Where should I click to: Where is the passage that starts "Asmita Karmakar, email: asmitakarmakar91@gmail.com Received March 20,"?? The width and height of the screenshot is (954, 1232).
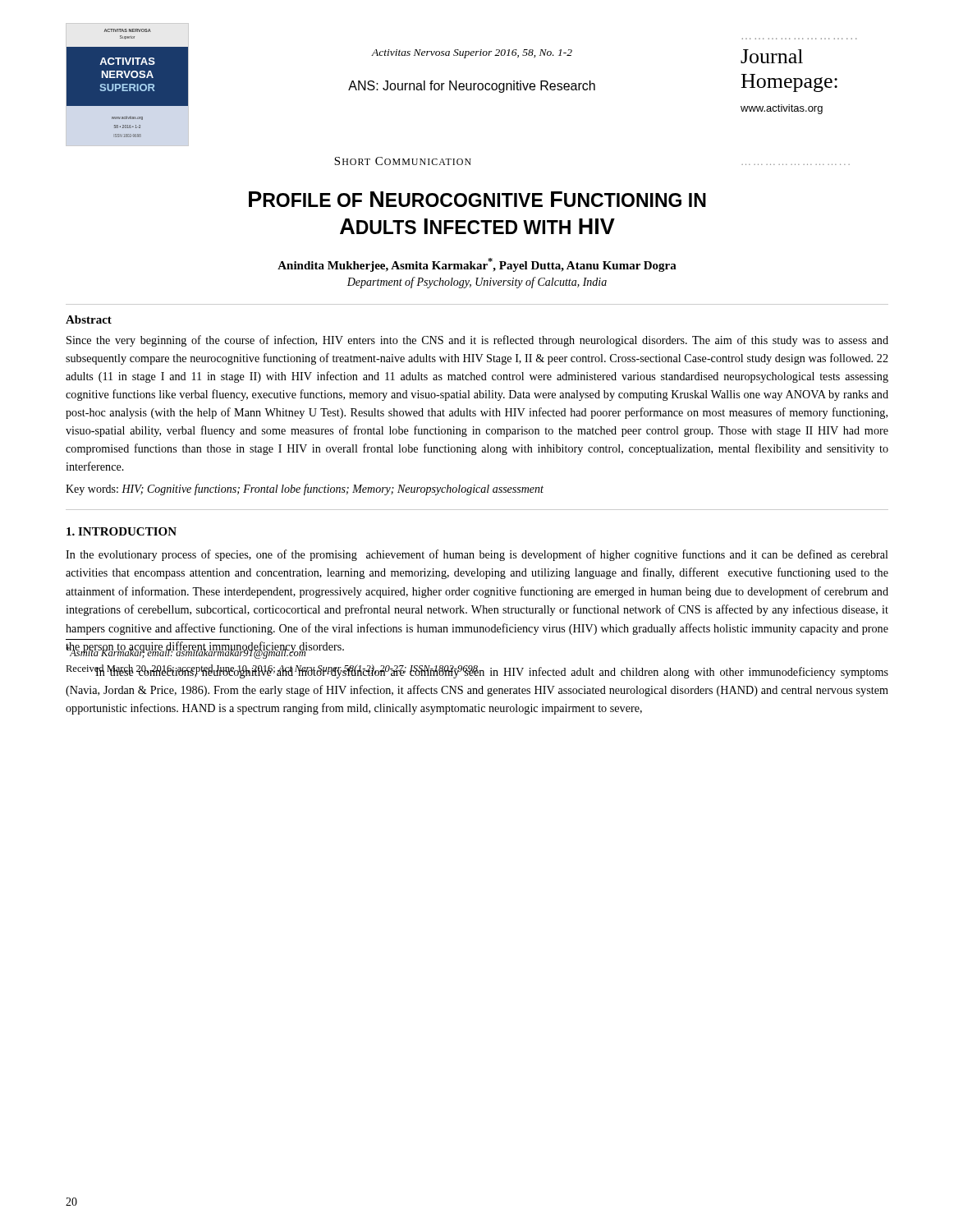[x=272, y=660]
